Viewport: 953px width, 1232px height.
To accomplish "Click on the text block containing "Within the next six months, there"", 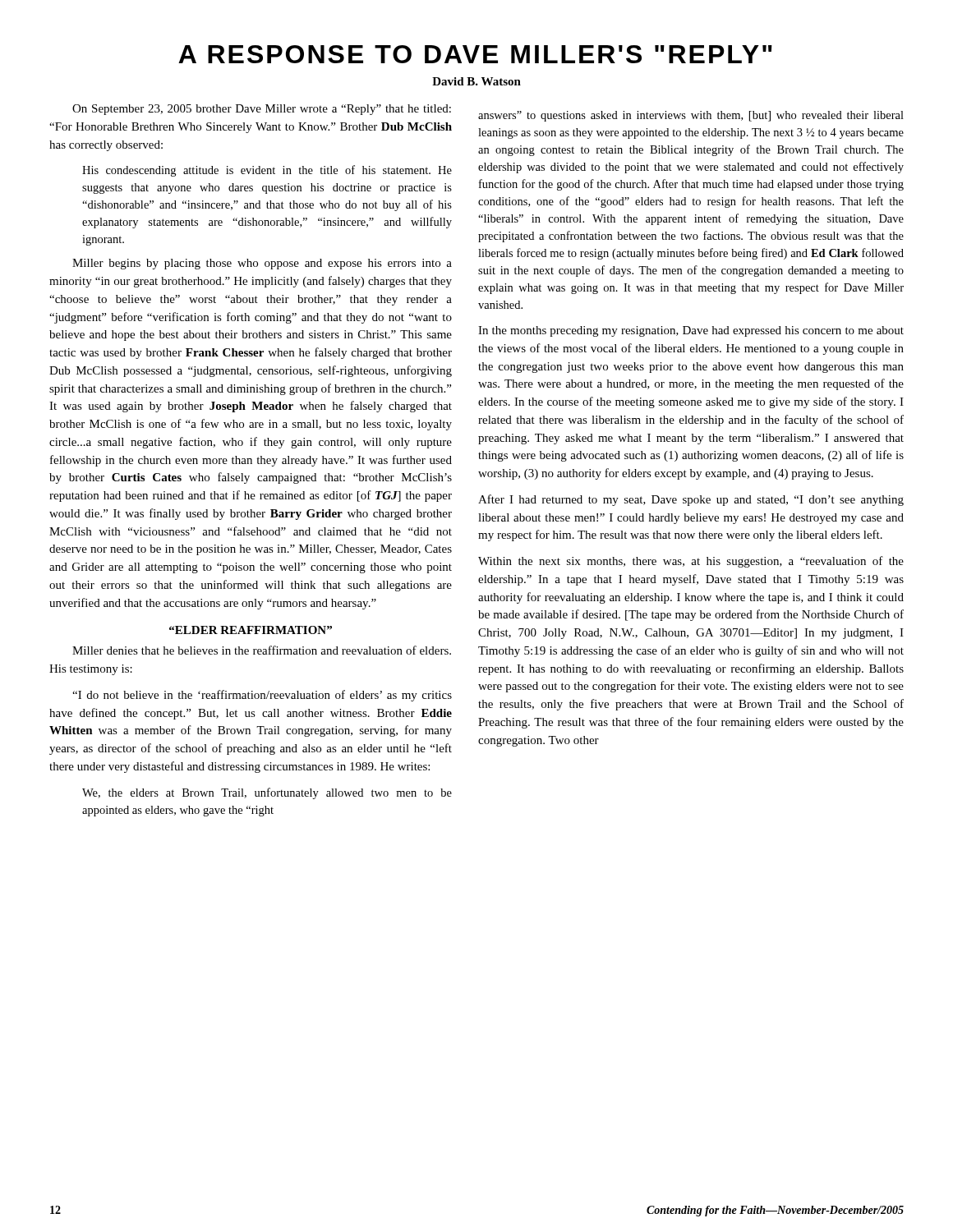I will point(691,650).
